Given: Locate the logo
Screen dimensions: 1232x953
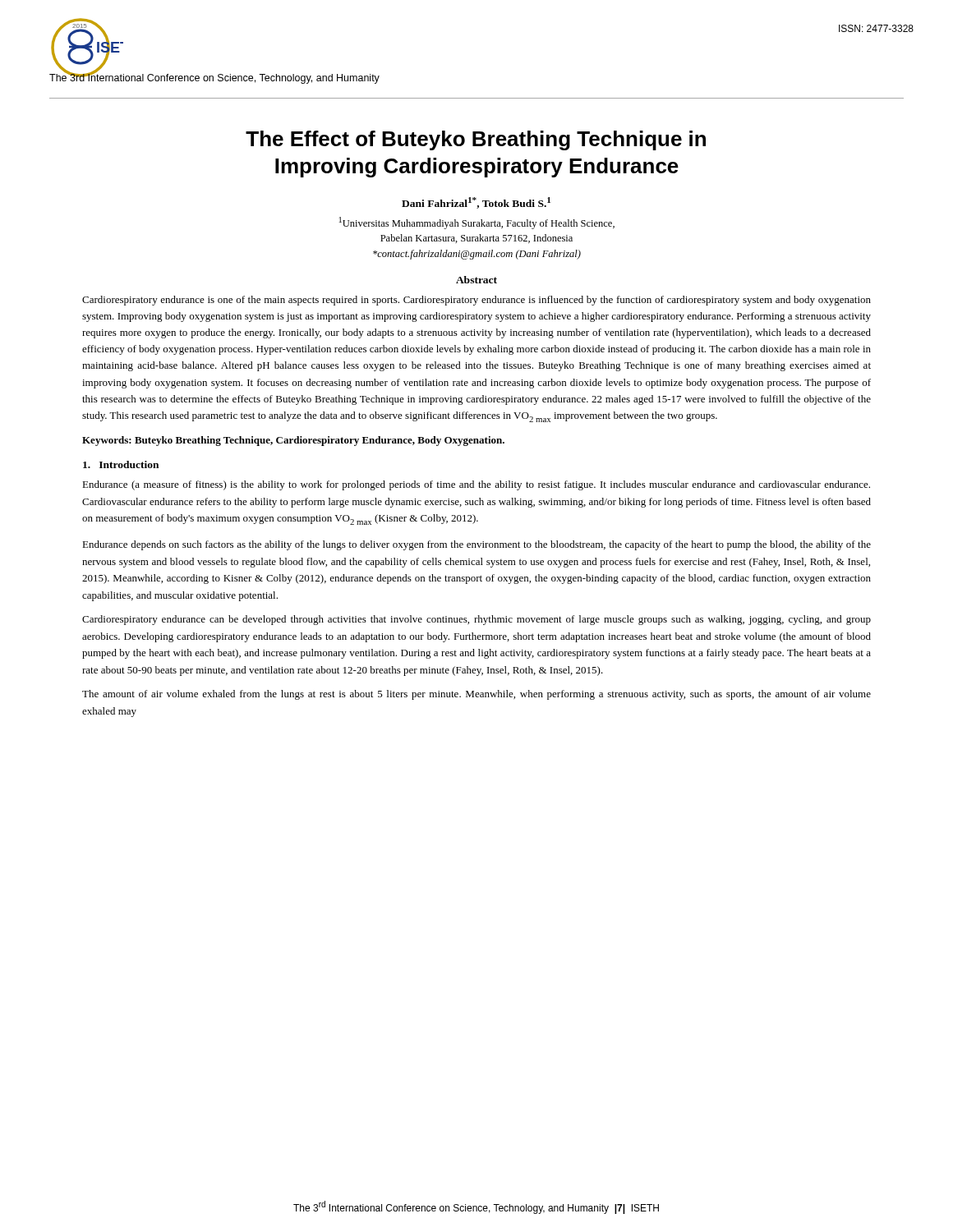Looking at the screenshot, I should 86,48.
